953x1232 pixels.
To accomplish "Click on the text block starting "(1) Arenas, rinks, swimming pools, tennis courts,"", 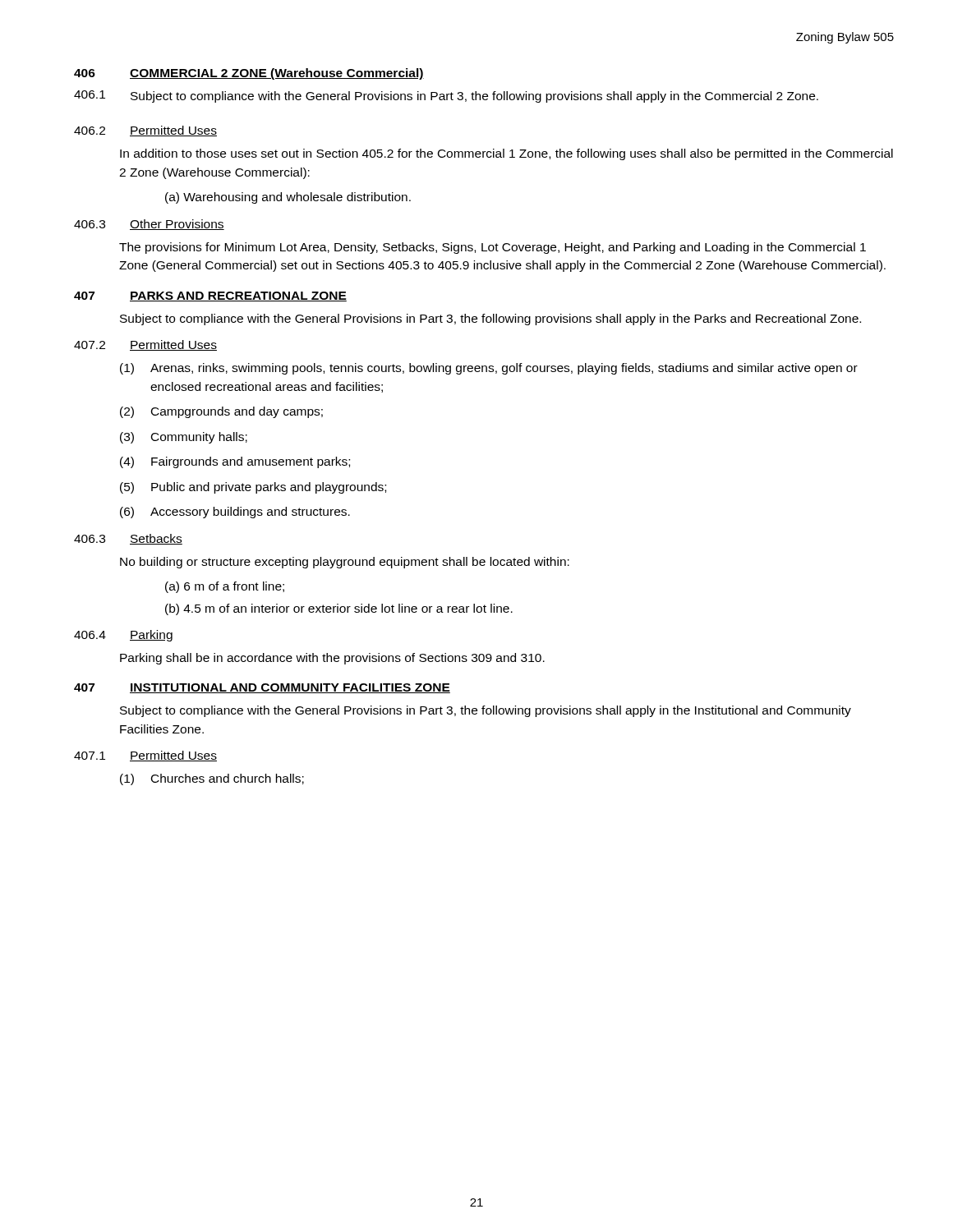I will tap(506, 378).
